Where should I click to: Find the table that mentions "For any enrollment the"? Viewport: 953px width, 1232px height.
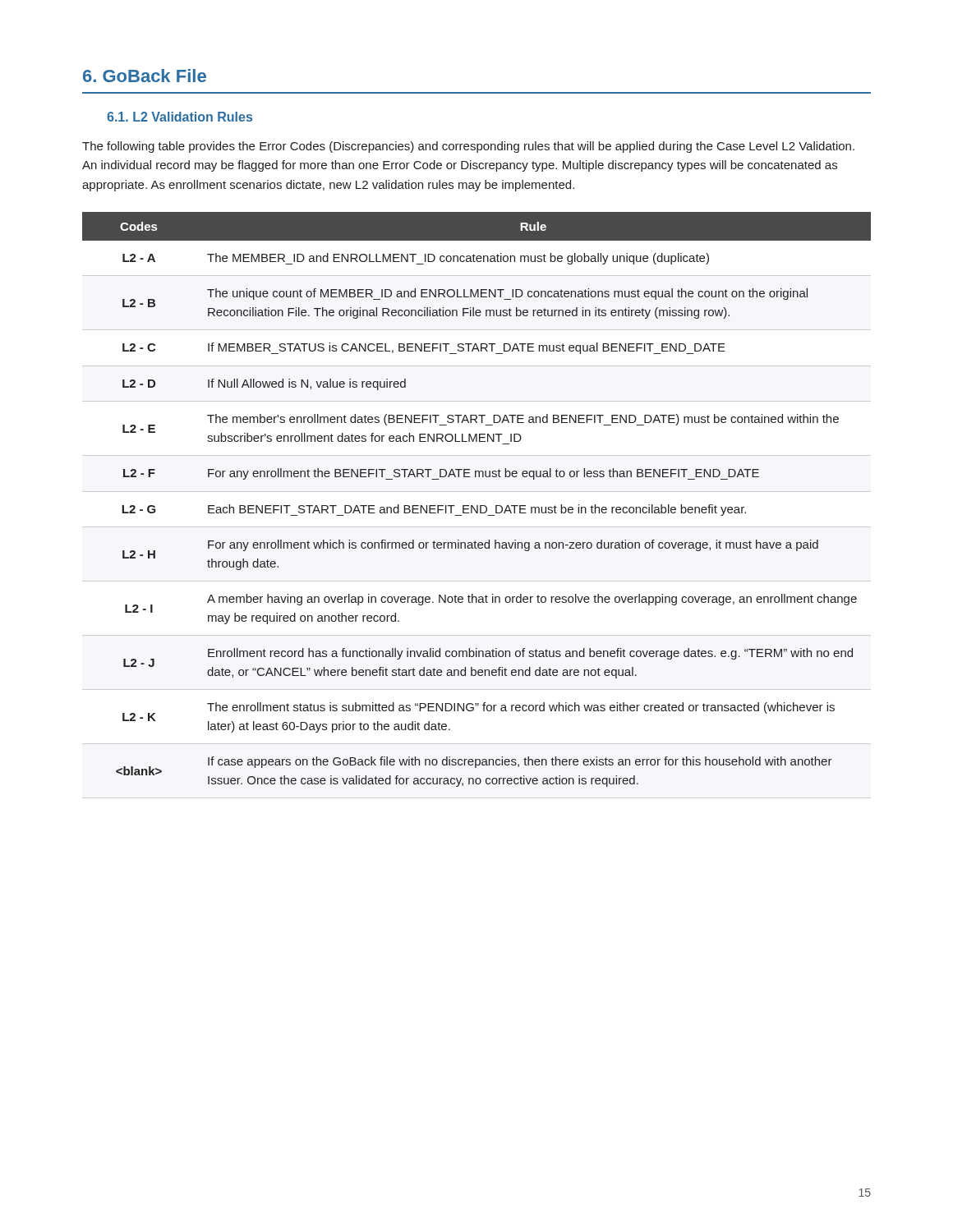point(476,505)
